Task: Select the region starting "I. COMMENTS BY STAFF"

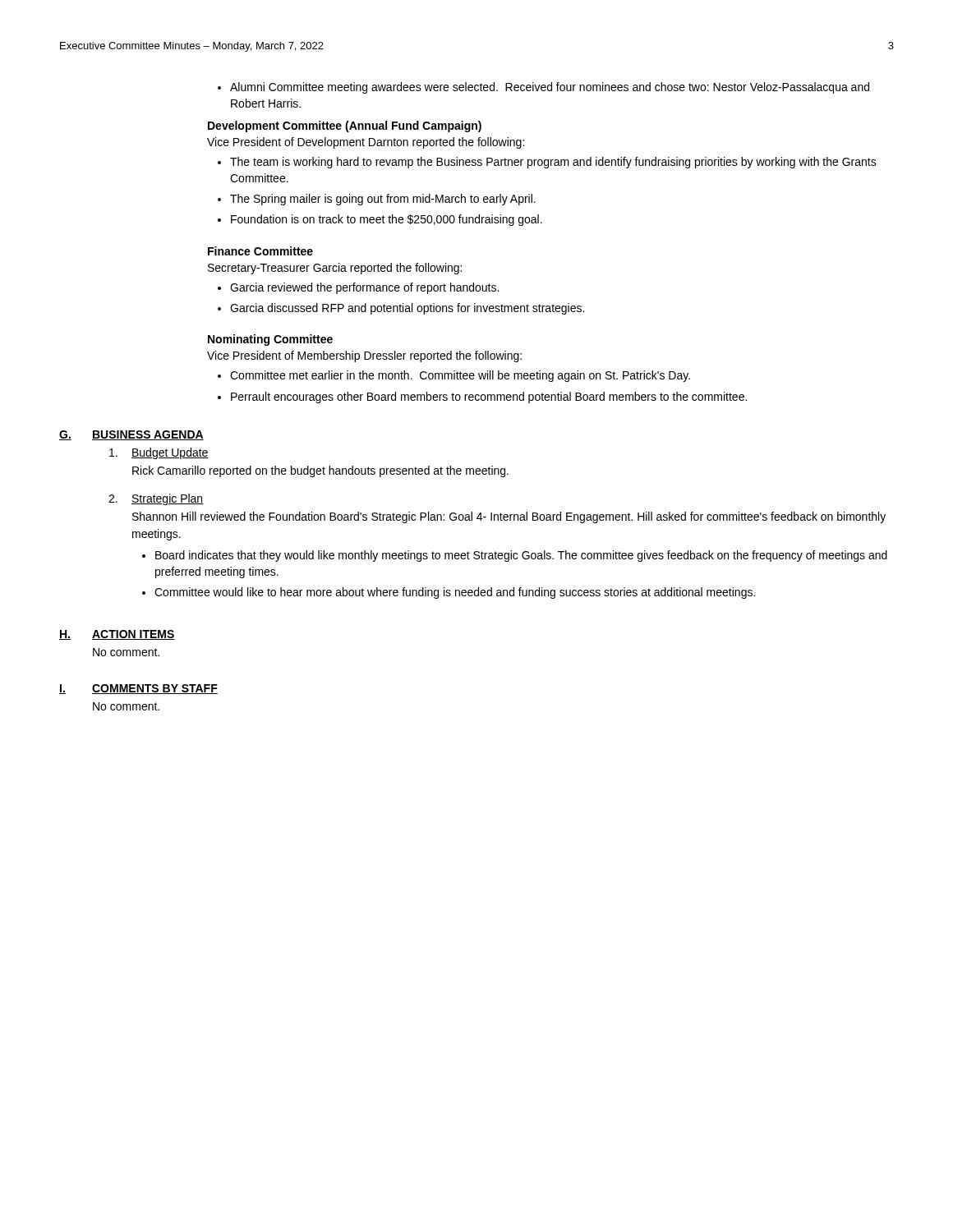Action: point(138,688)
